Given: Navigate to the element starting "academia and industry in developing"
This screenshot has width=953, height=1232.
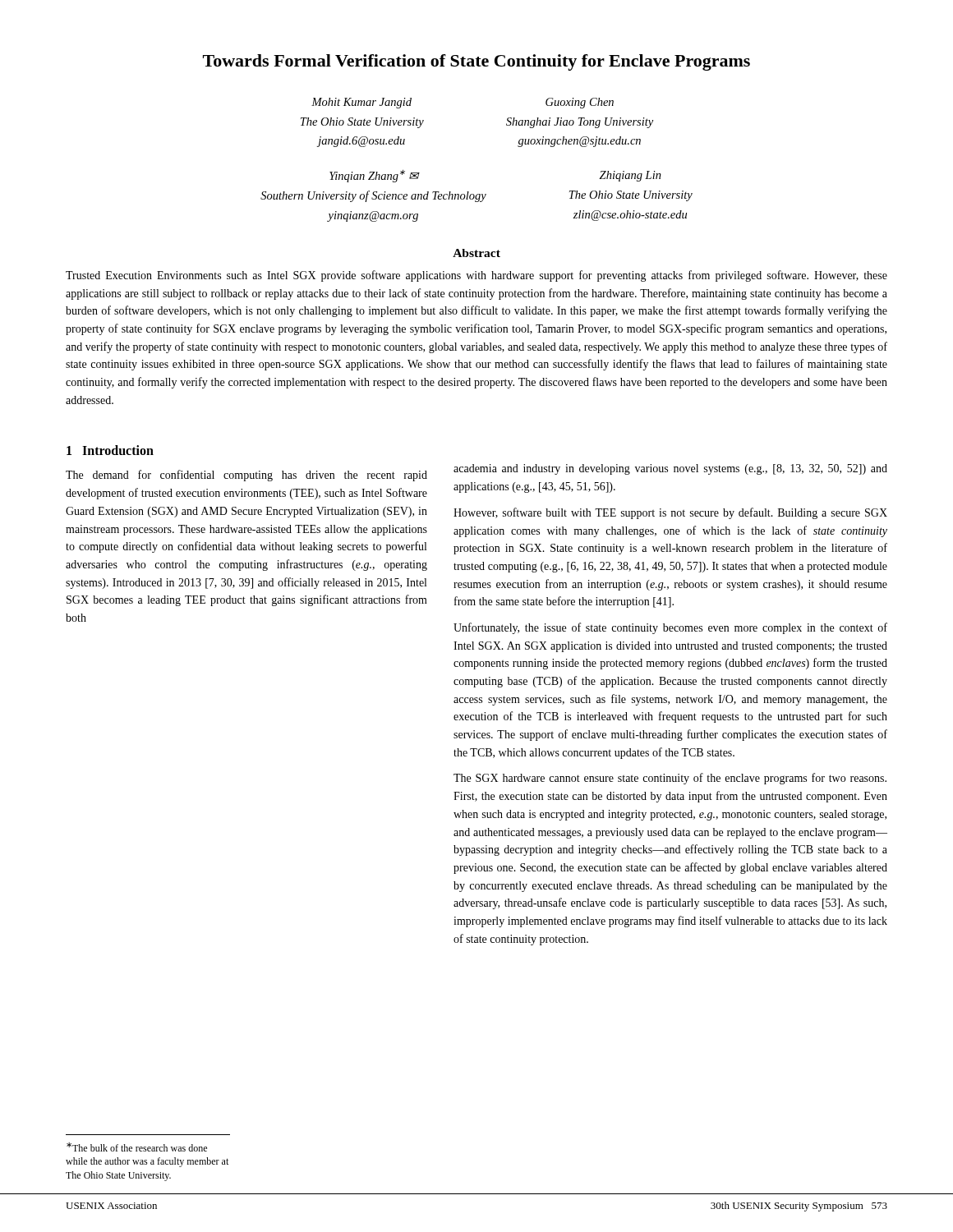Looking at the screenshot, I should point(670,478).
